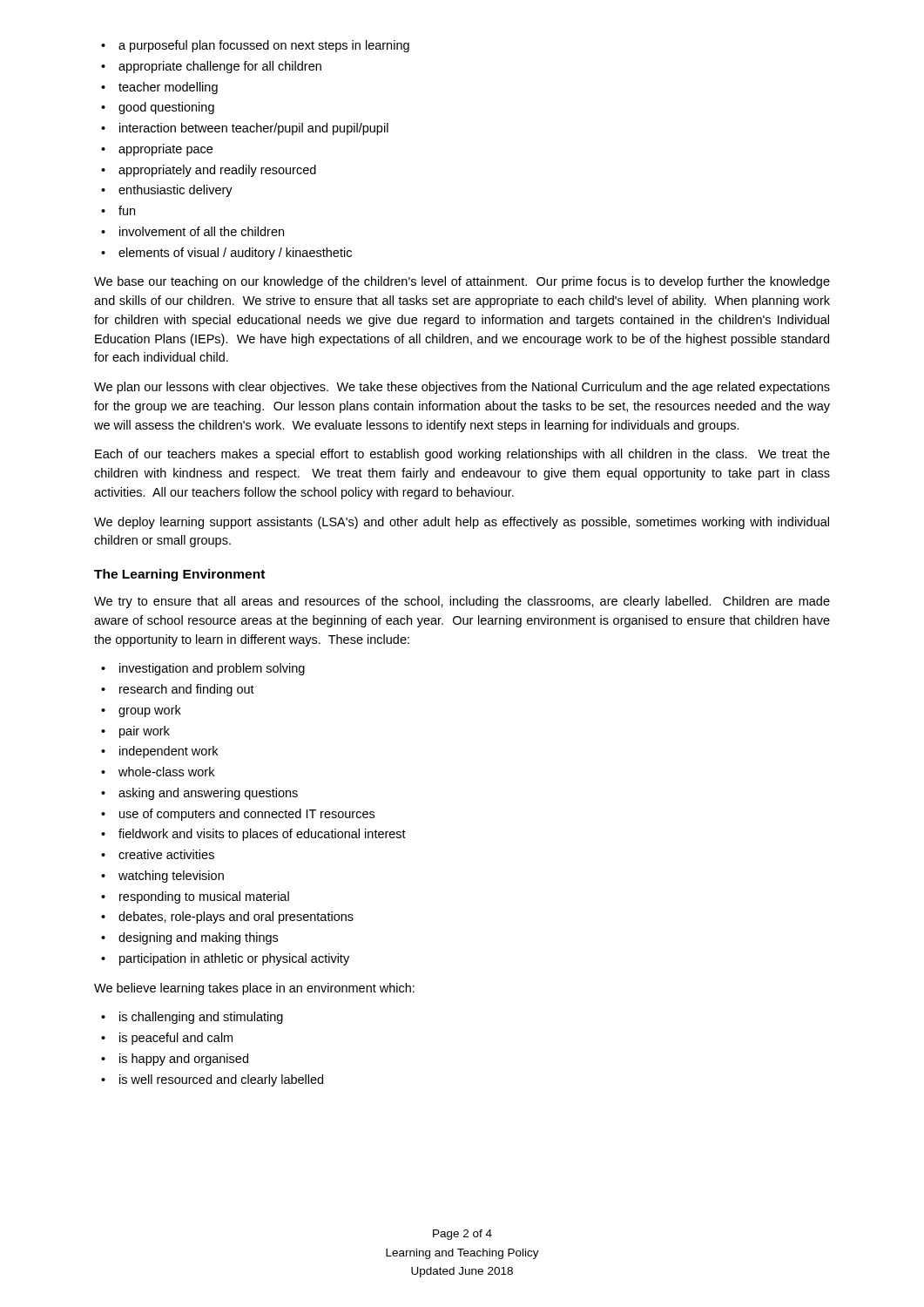Point to the block beginning "investigation and problem solving research"
The width and height of the screenshot is (924, 1307).
point(203,669)
